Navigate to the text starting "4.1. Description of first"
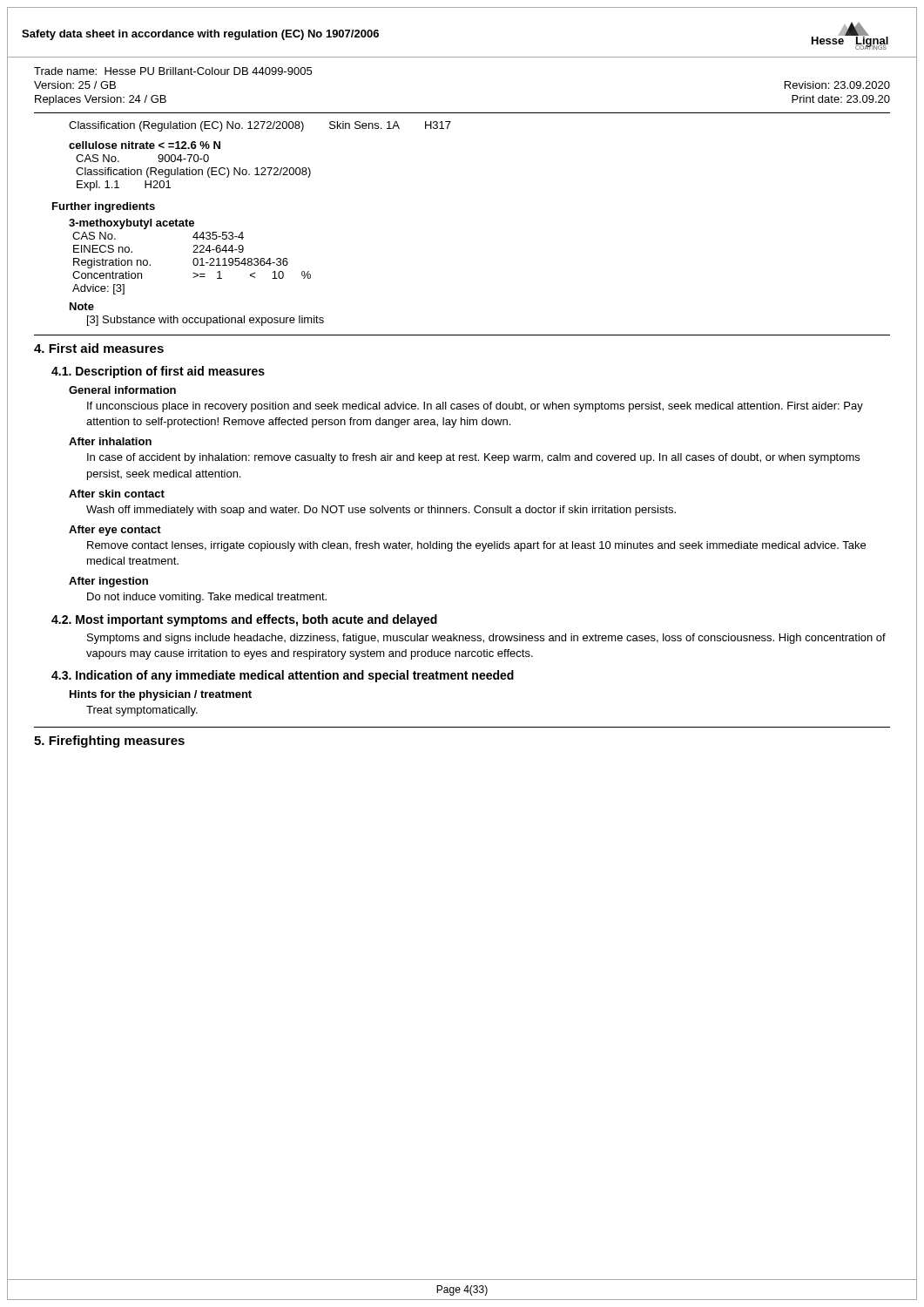Screen dimensions: 1307x924 tap(158, 371)
